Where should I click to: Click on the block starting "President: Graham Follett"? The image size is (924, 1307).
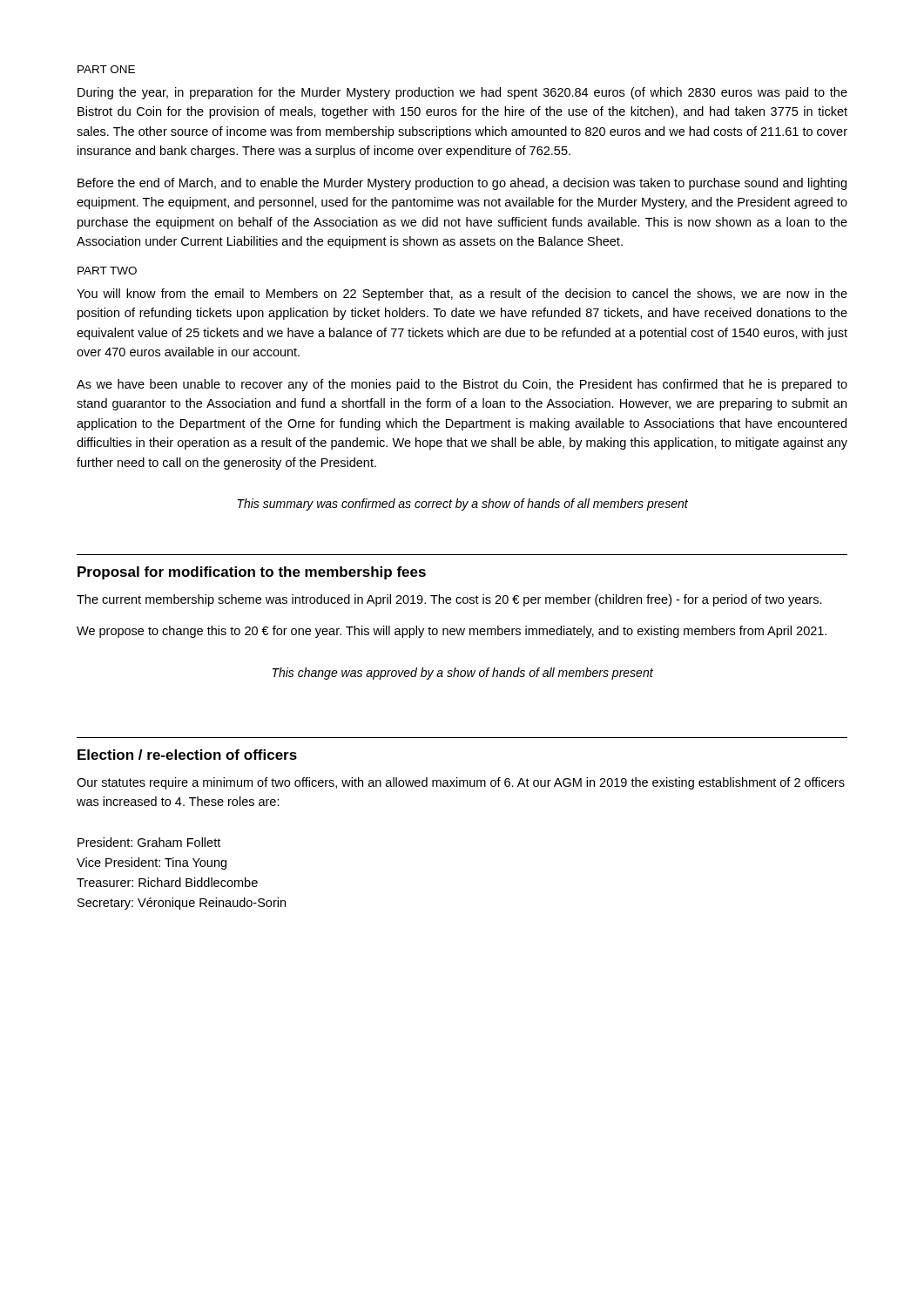149,842
